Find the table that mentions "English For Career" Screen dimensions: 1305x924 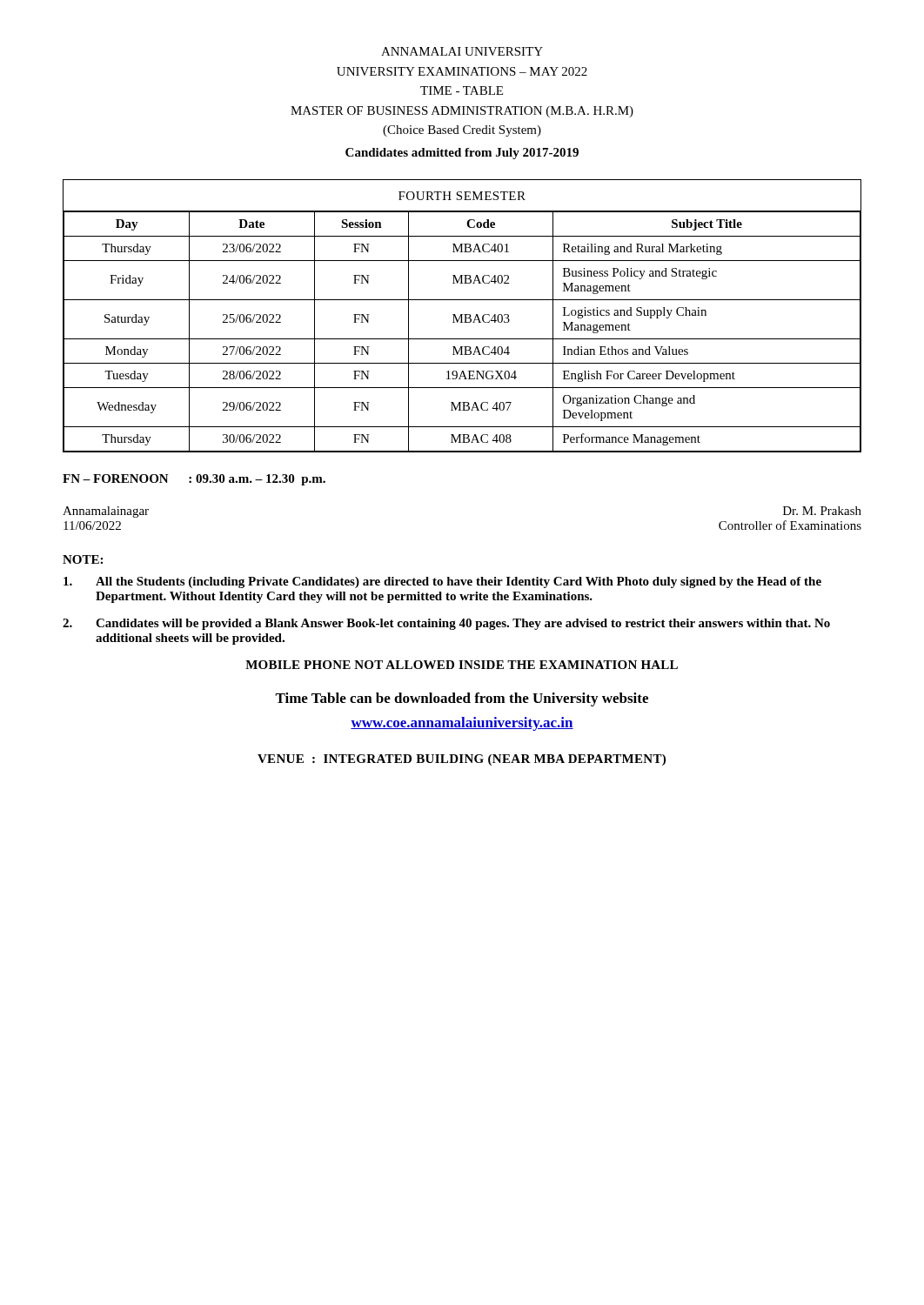462,315
